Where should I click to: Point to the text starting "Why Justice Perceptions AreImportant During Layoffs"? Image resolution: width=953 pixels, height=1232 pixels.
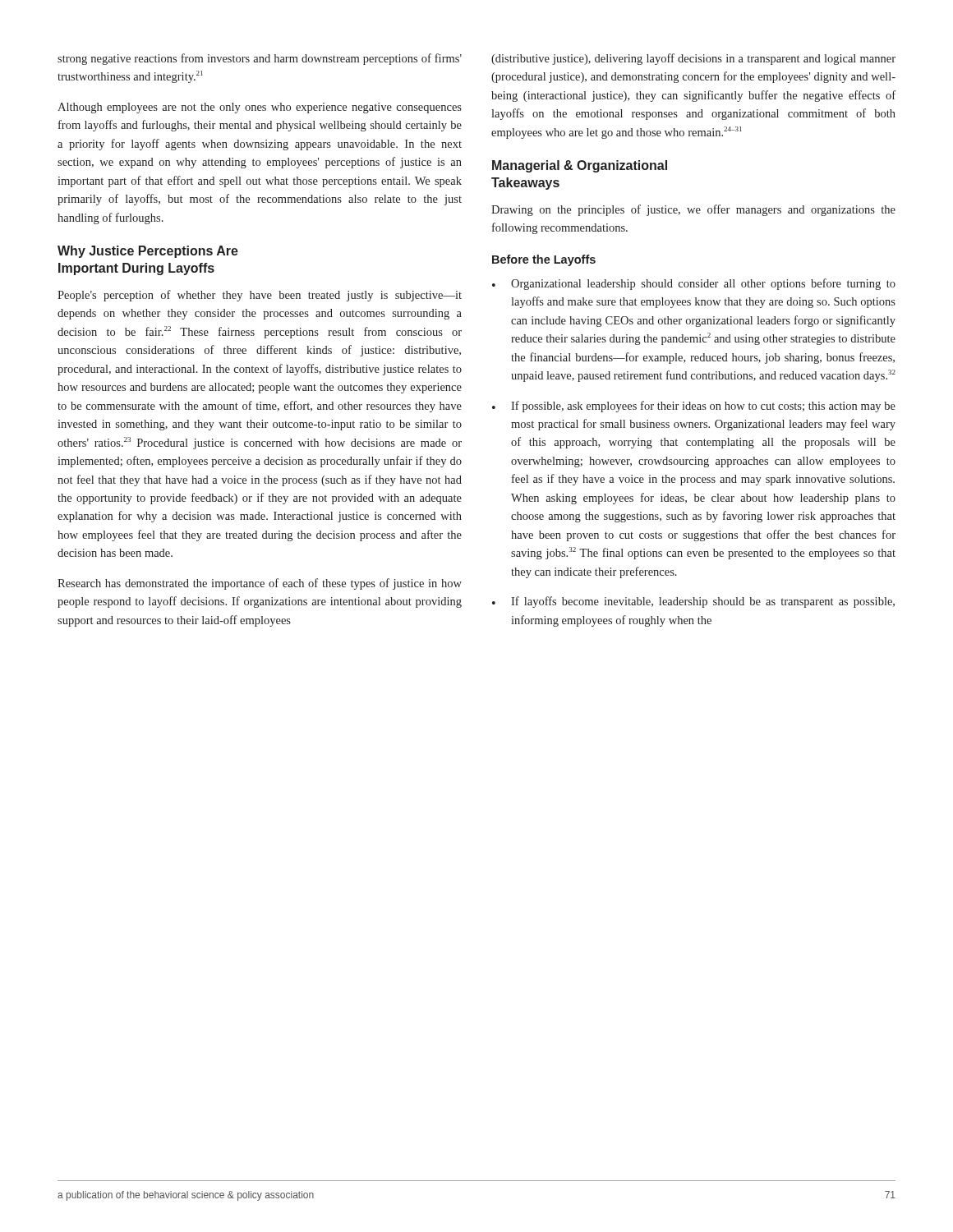tap(148, 260)
